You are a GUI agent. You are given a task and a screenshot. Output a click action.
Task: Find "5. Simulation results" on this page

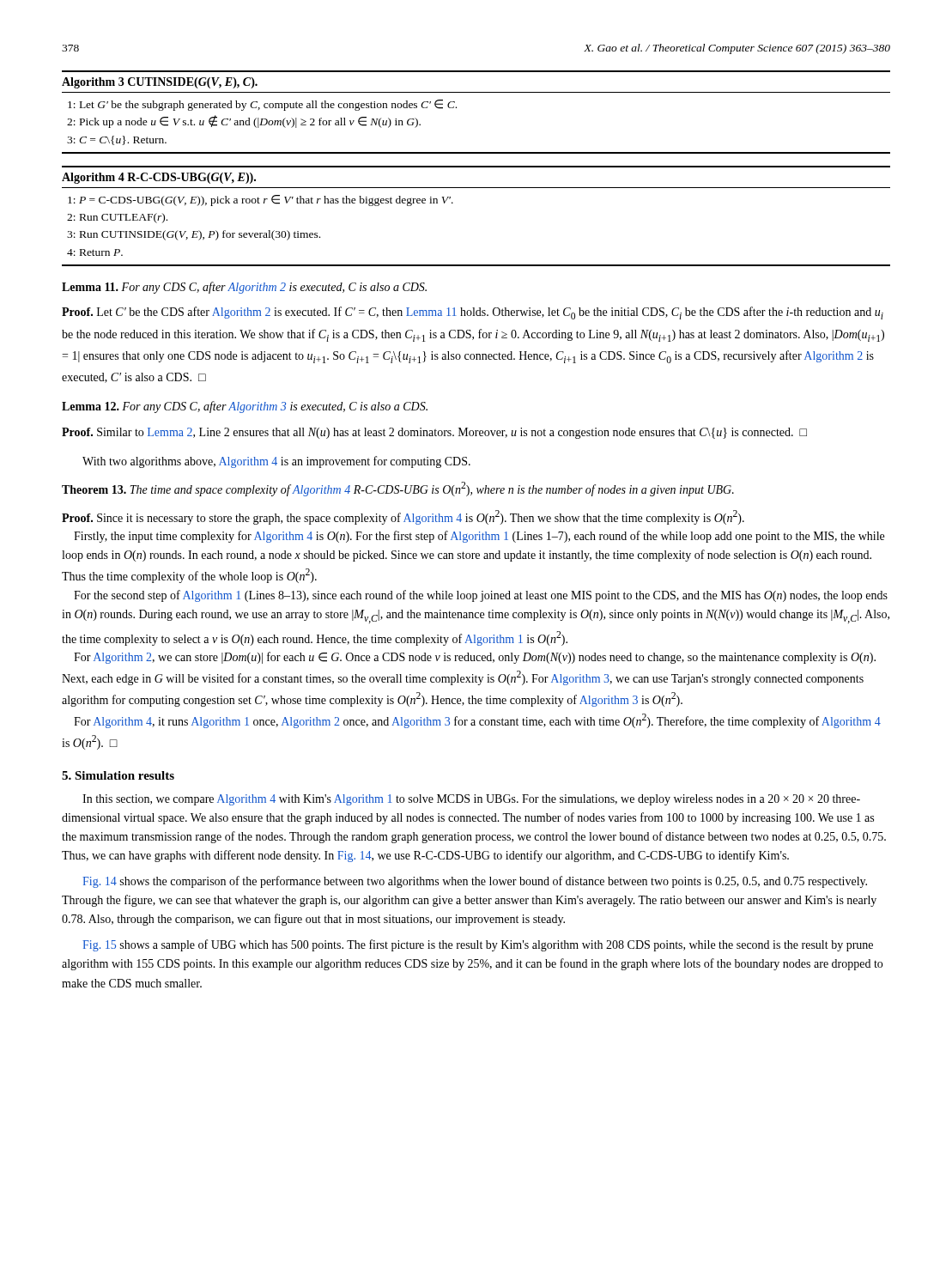(x=118, y=775)
